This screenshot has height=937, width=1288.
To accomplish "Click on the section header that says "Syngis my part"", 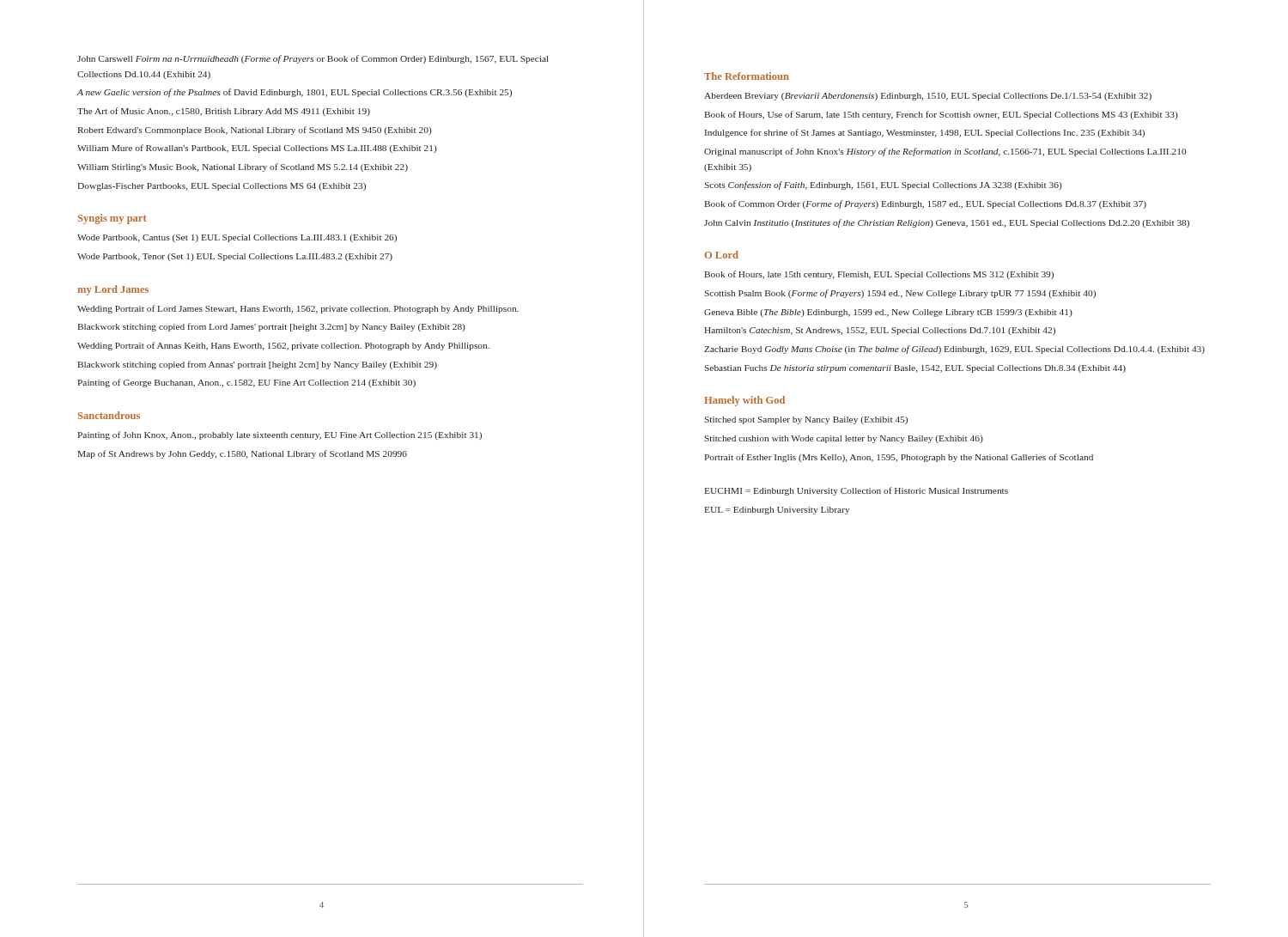I will [112, 218].
